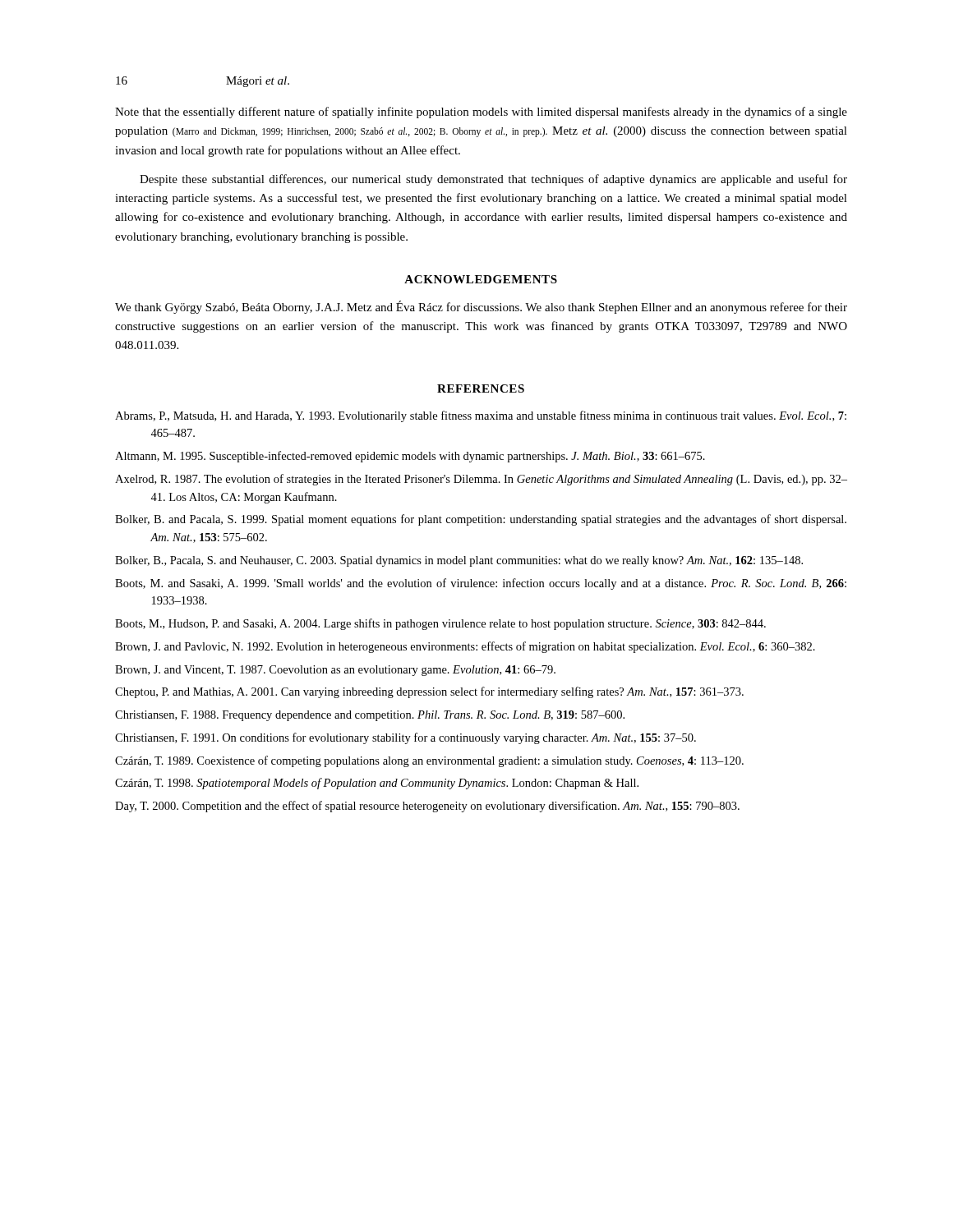
Task: Locate the list item that says "Abrams, P., Matsuda,"
Action: (481, 424)
